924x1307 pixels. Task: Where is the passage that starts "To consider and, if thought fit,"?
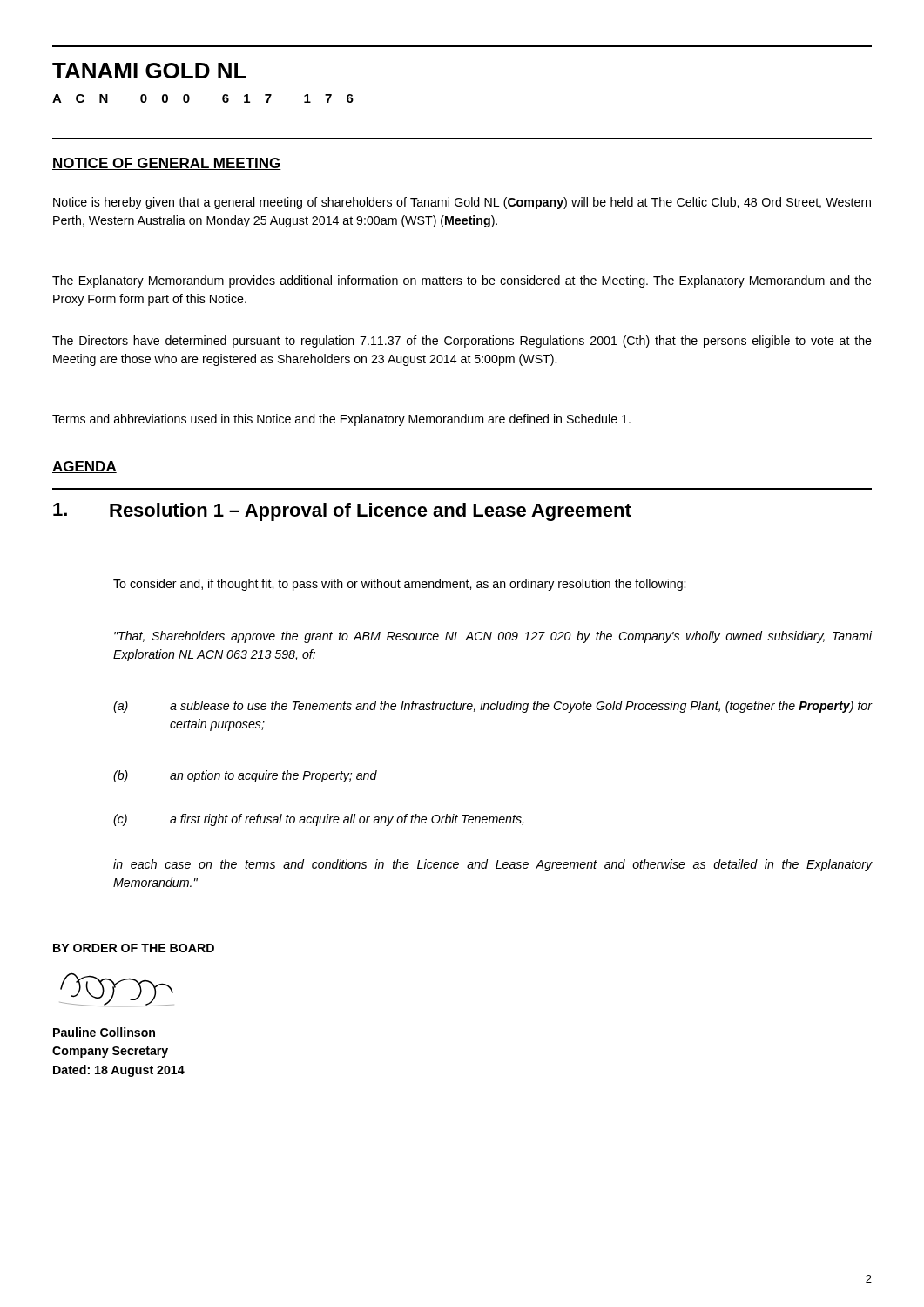400,584
